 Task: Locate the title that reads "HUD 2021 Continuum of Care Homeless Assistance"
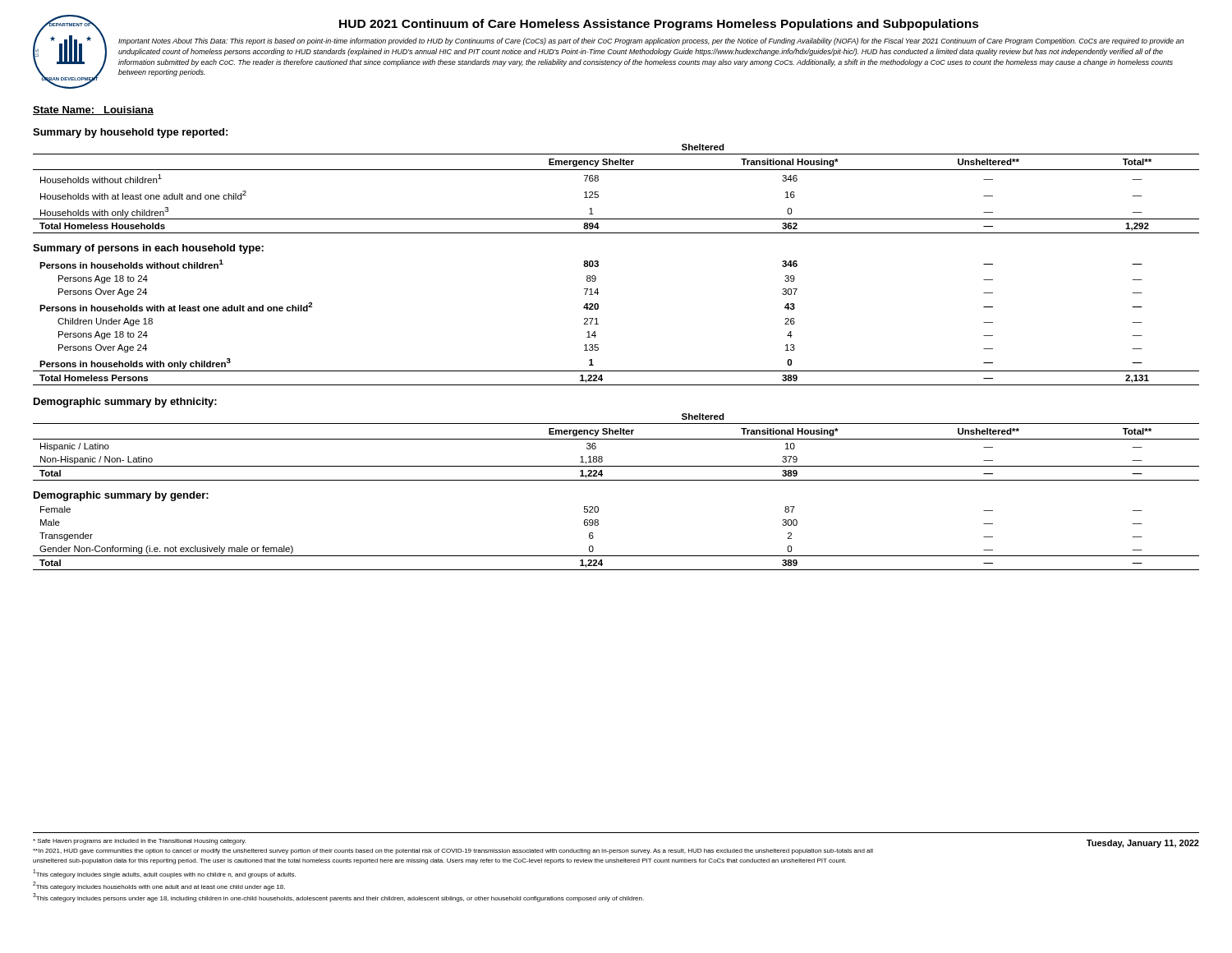[x=659, y=47]
